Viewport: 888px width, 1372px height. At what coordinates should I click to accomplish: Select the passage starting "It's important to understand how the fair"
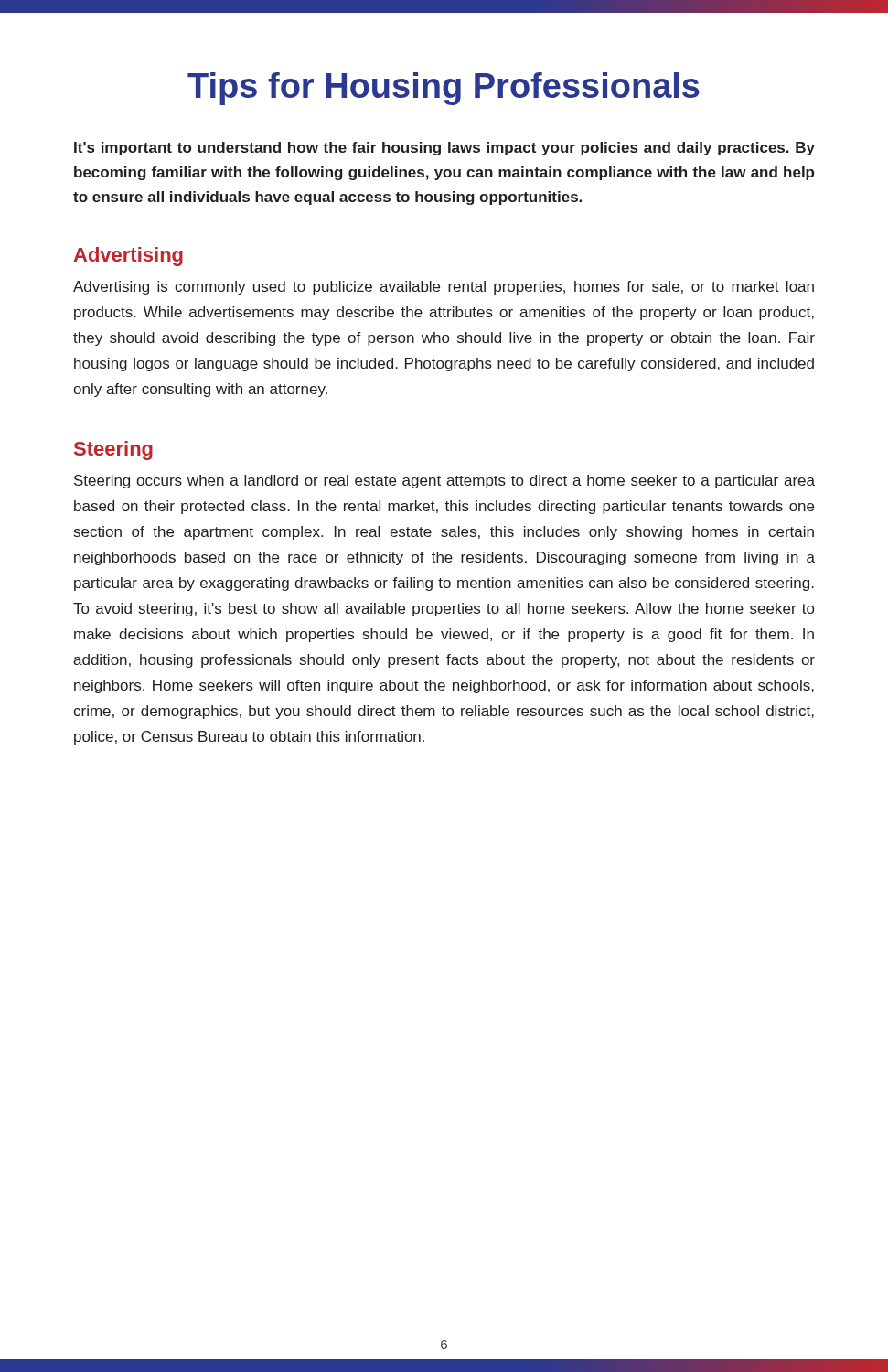(444, 173)
